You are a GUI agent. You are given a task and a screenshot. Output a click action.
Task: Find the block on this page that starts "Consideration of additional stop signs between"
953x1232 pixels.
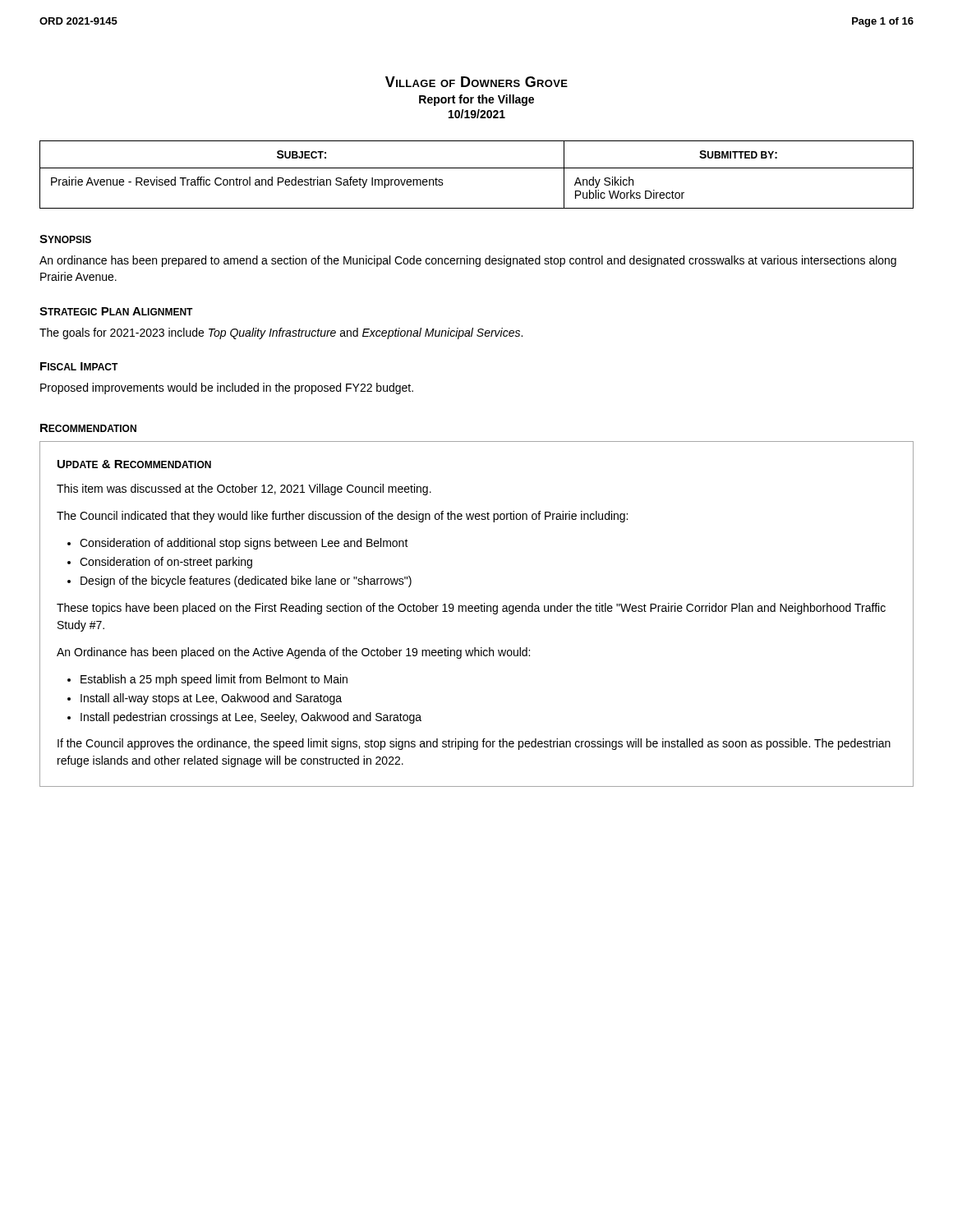[x=244, y=543]
